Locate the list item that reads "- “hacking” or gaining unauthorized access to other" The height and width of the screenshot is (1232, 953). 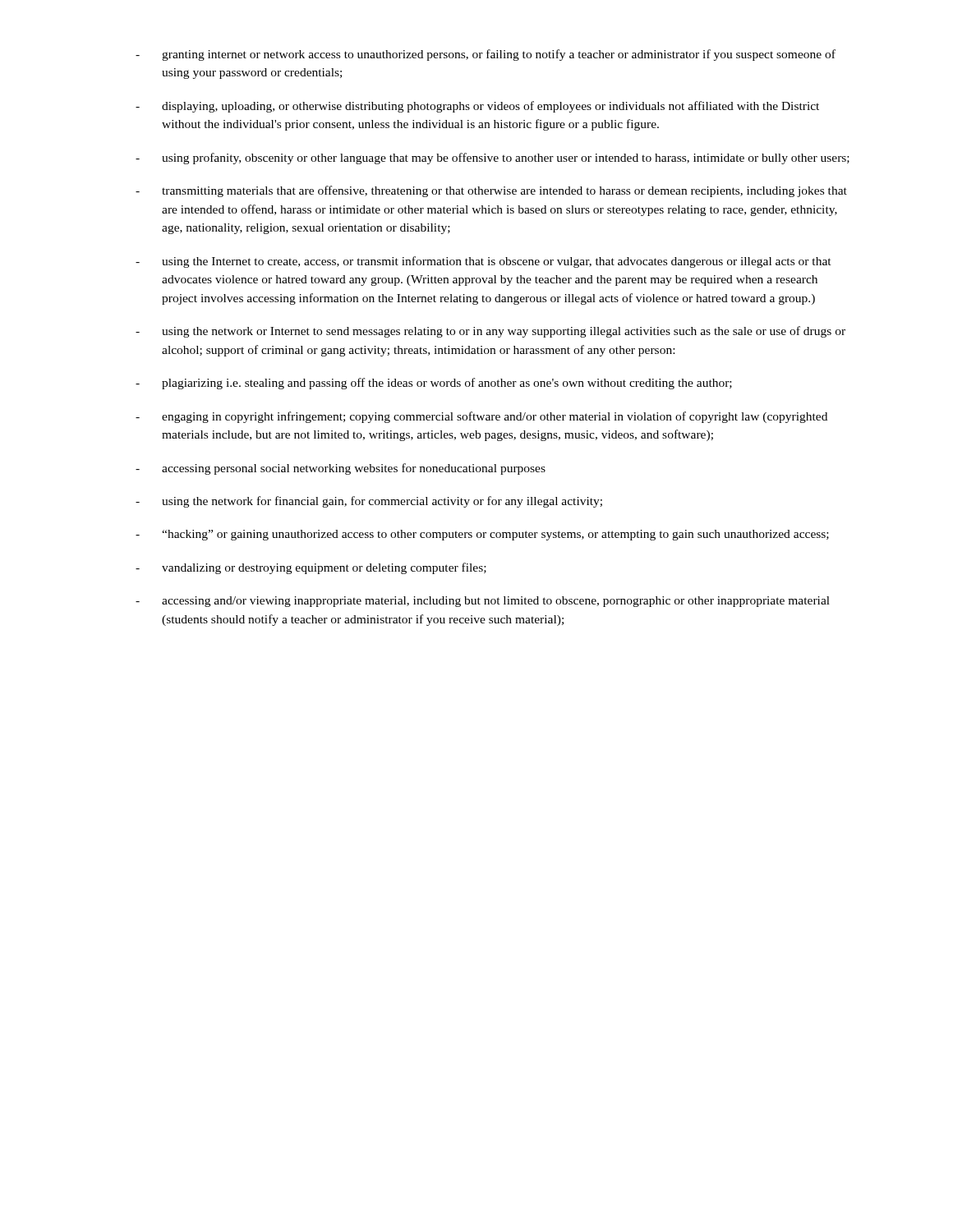click(x=495, y=534)
